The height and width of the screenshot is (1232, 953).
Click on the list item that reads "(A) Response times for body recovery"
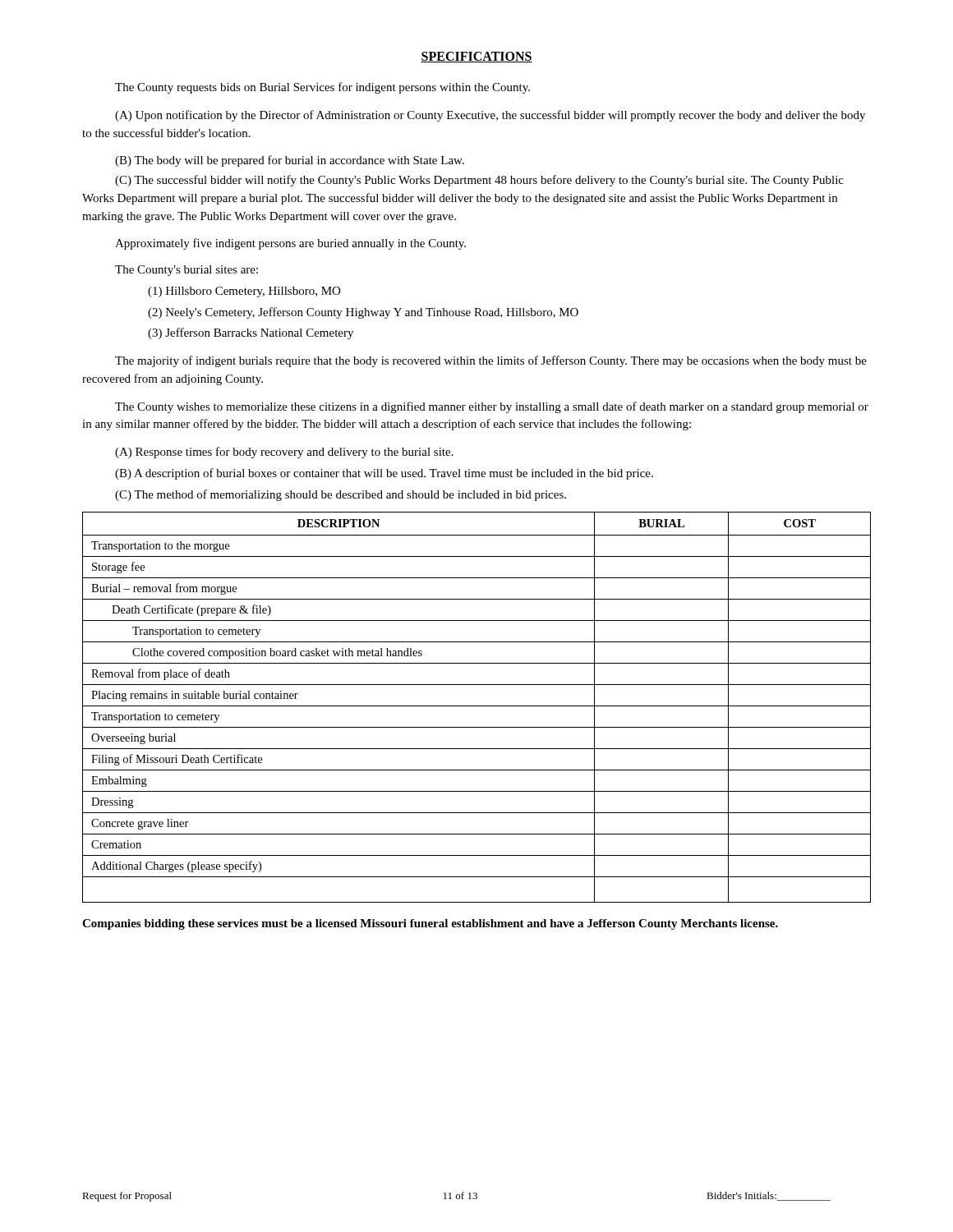click(x=284, y=452)
